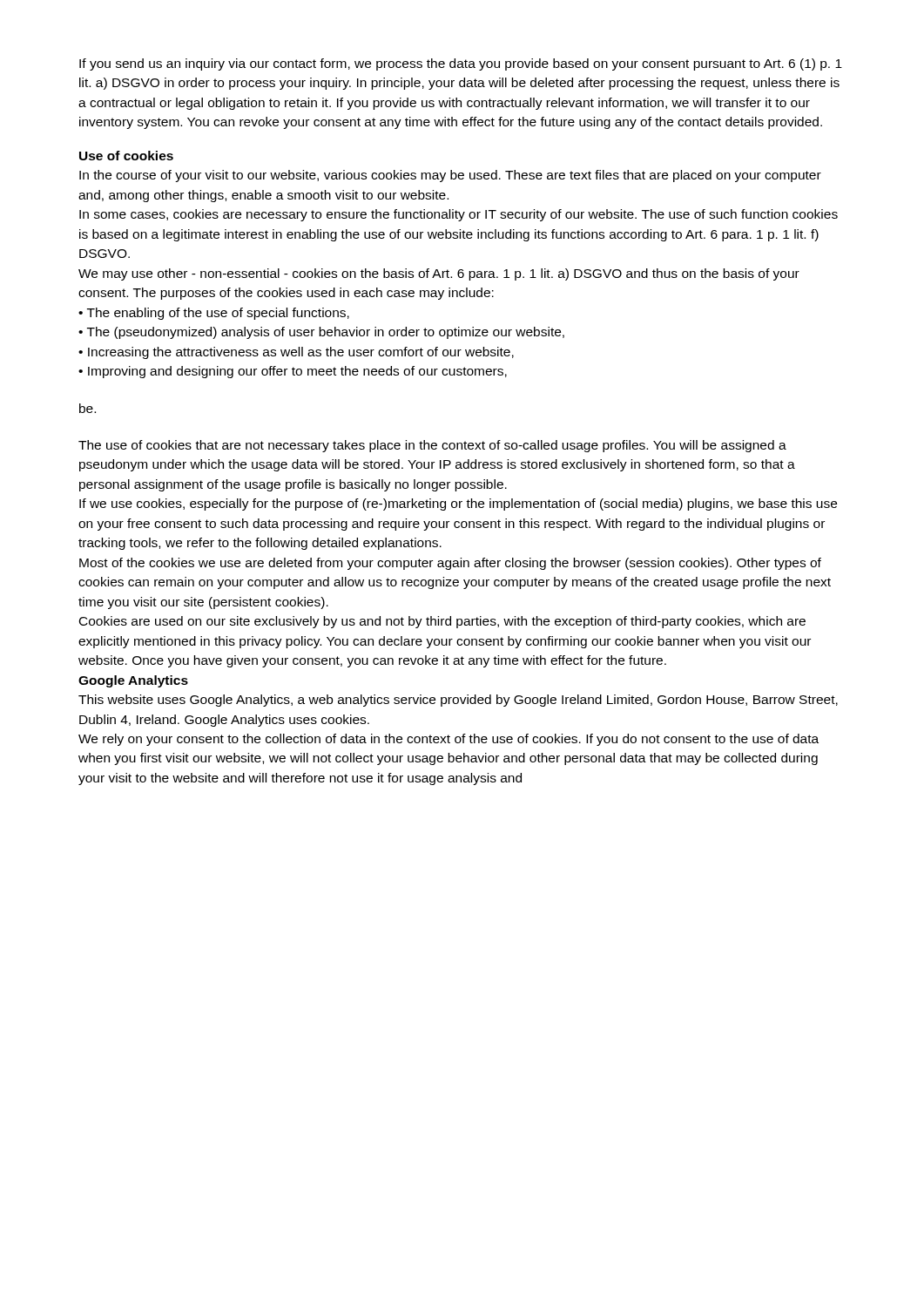
Task: Locate the text block starting "We rely on"
Action: tap(449, 758)
